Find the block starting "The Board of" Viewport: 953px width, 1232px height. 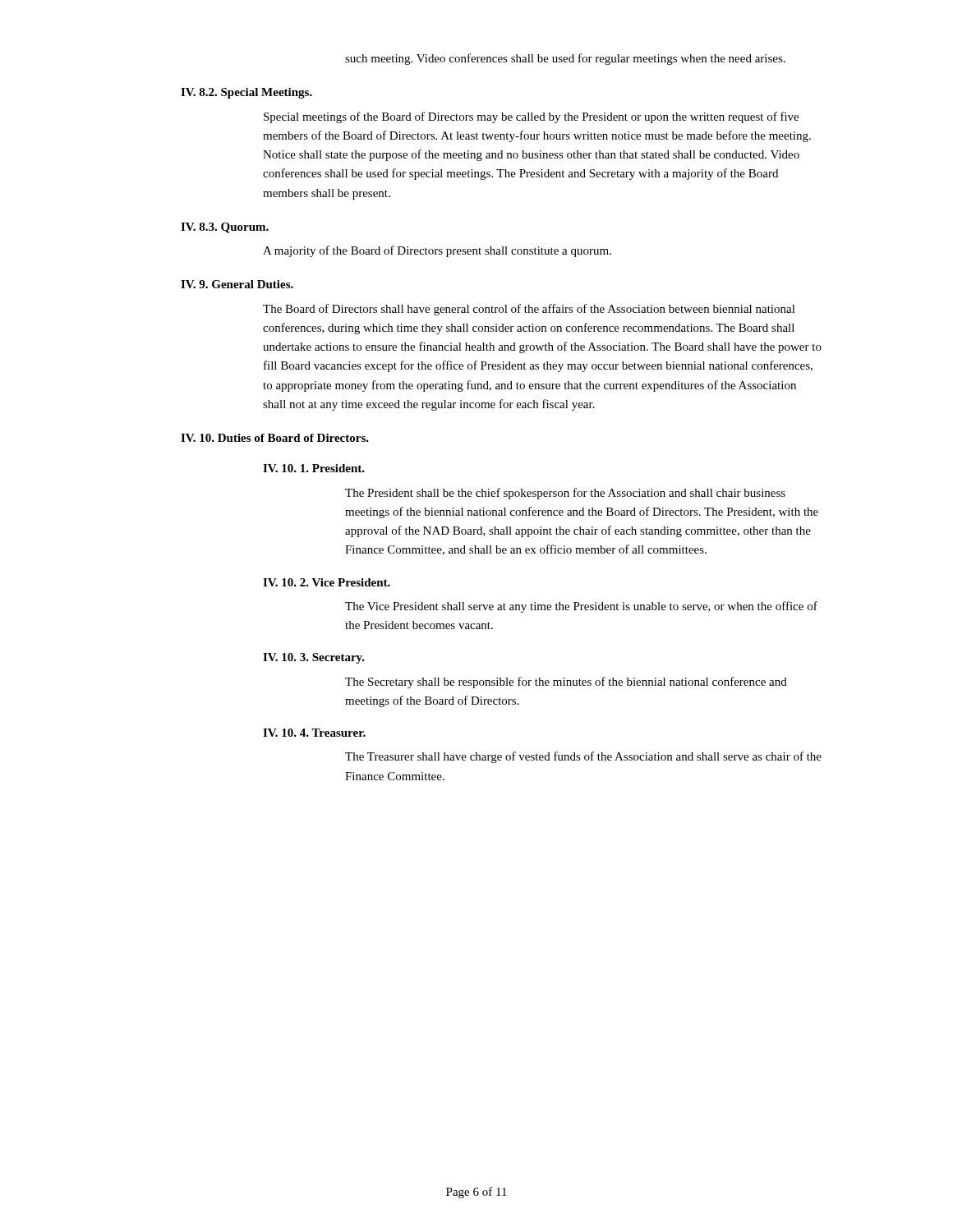tap(542, 356)
